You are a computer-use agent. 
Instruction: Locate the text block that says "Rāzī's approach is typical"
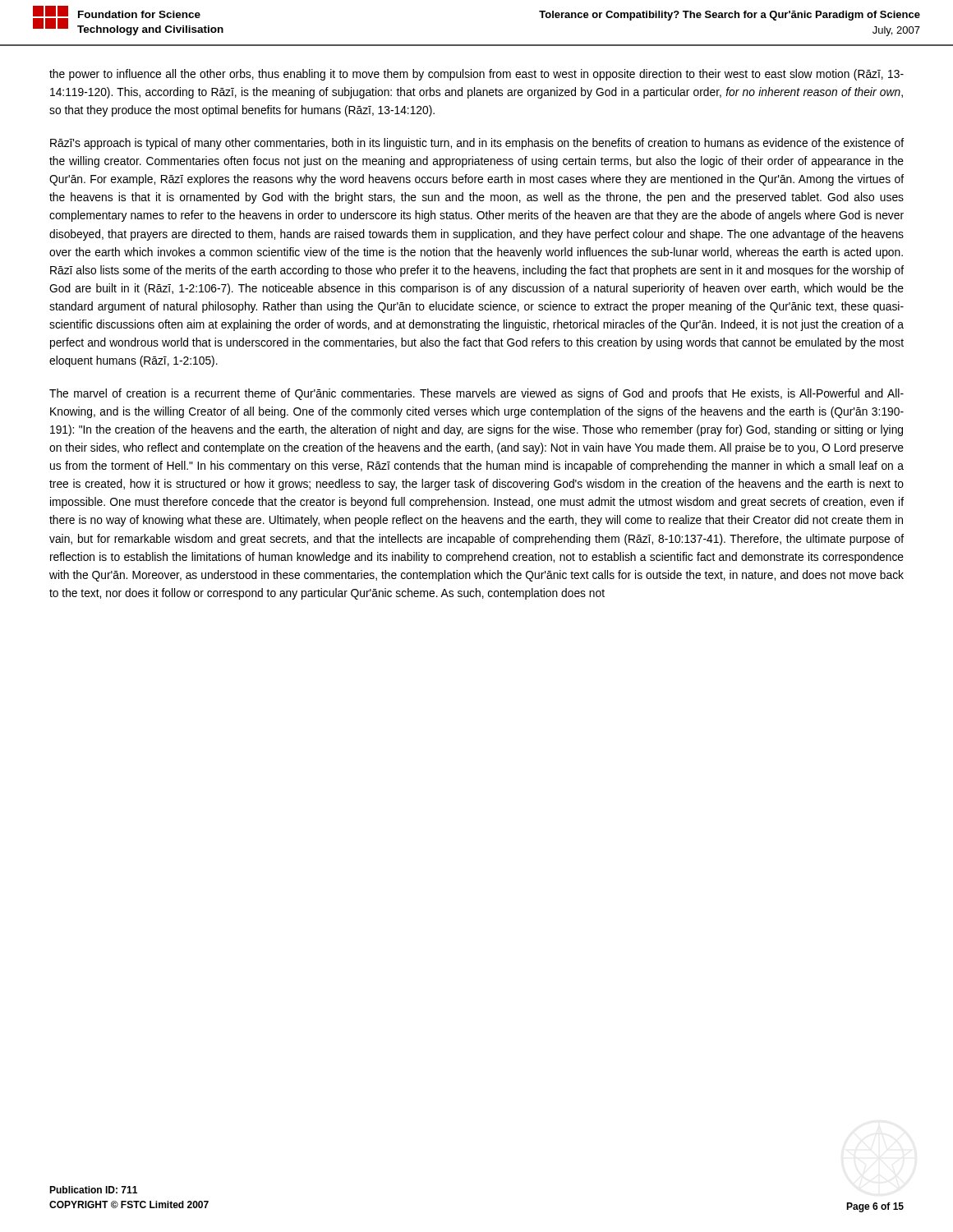(476, 252)
